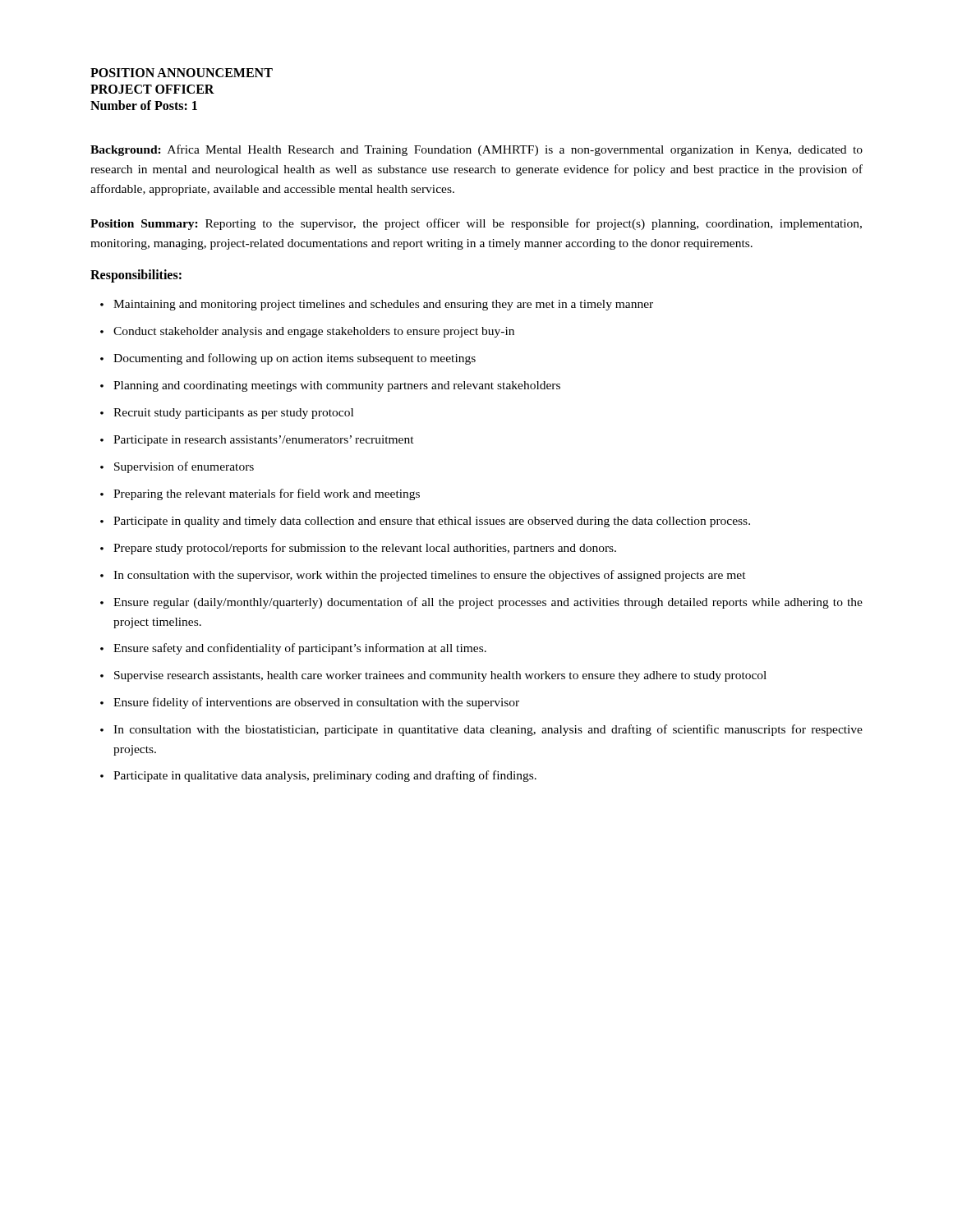Navigate to the block starting "Number of Posts: 1"
This screenshot has width=953, height=1232.
pyautogui.click(x=144, y=106)
